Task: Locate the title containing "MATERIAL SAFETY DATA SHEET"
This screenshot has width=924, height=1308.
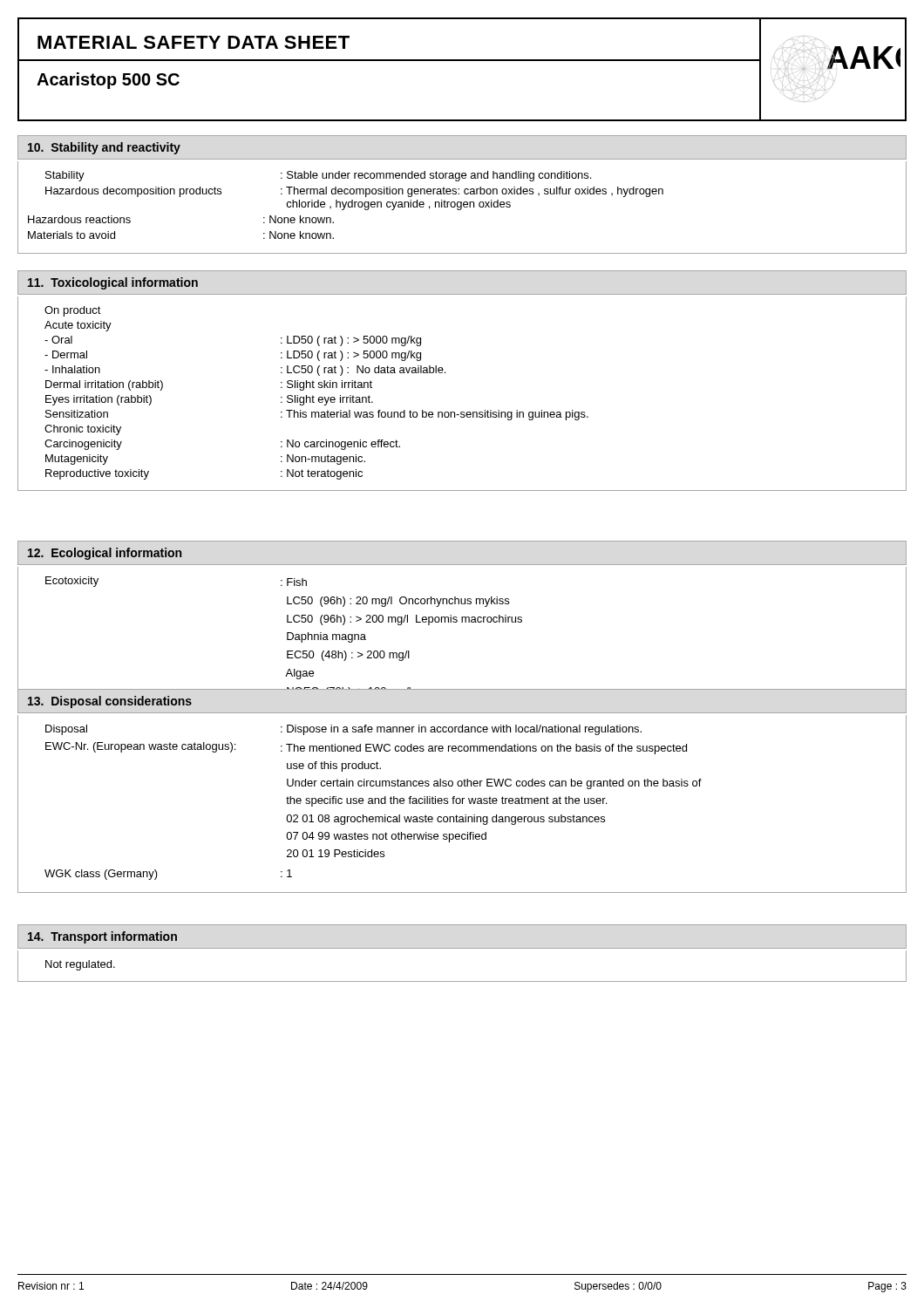Action: click(193, 42)
